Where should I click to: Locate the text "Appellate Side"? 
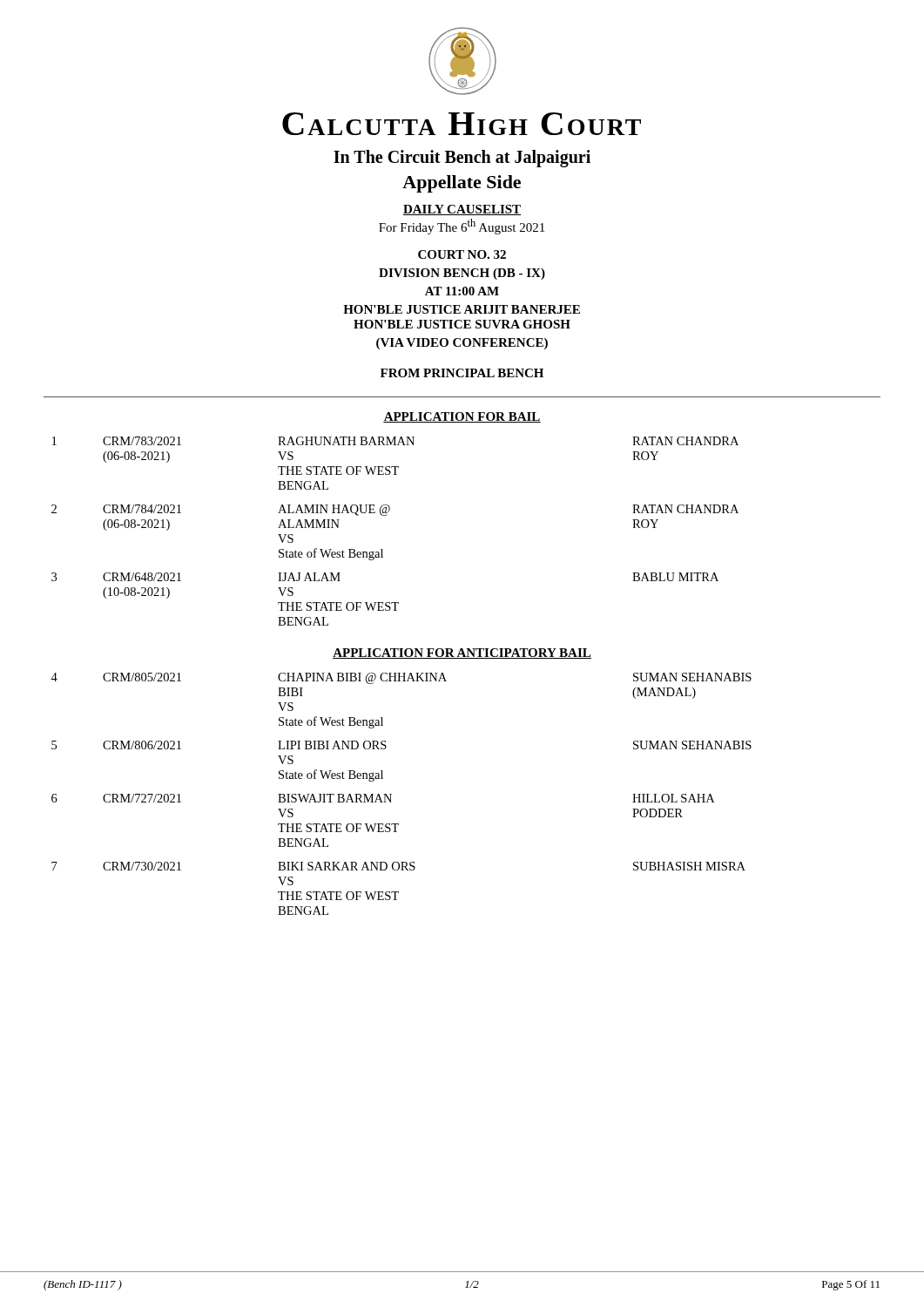[x=462, y=182]
